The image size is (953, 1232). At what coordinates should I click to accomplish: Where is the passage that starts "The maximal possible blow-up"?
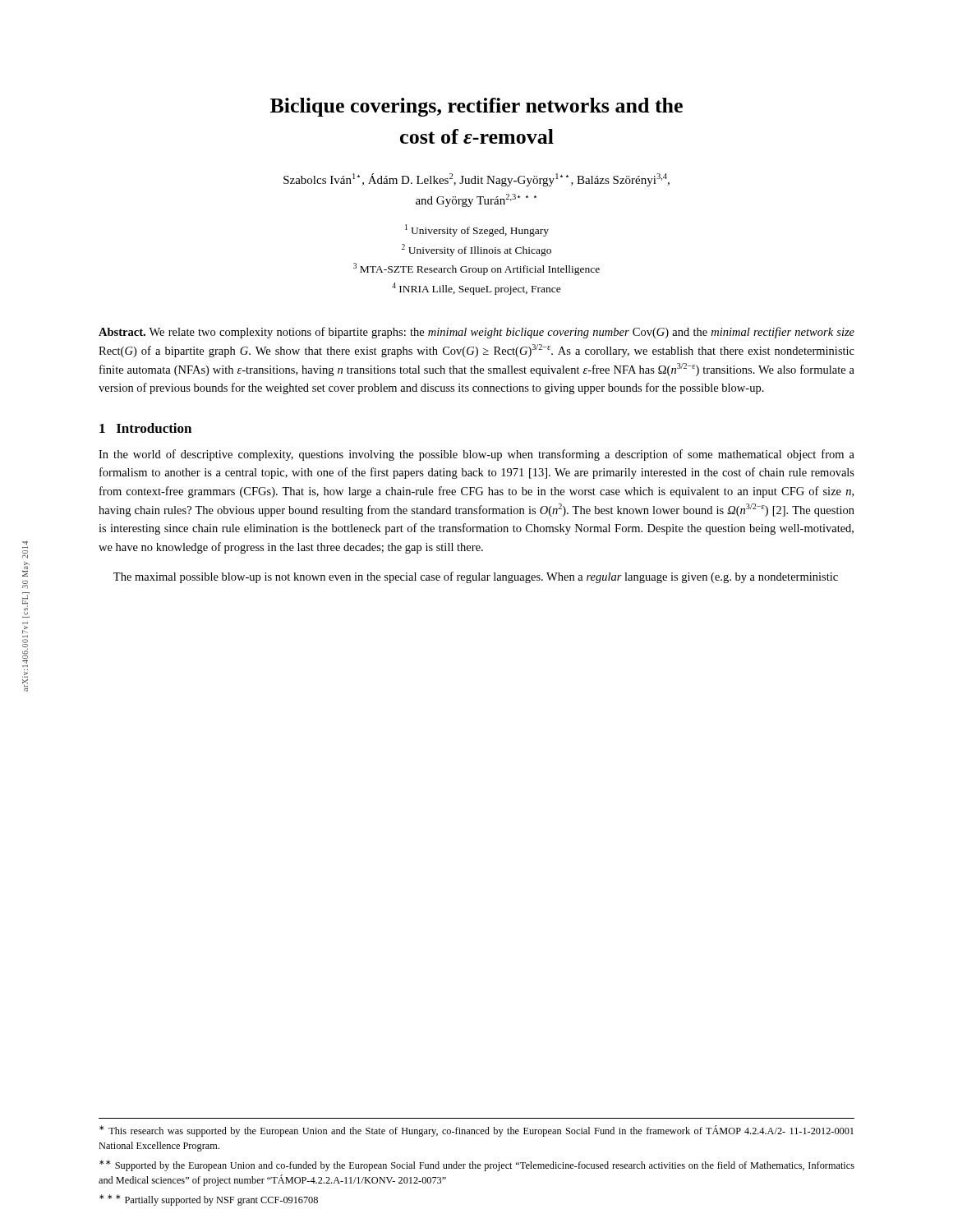[468, 577]
